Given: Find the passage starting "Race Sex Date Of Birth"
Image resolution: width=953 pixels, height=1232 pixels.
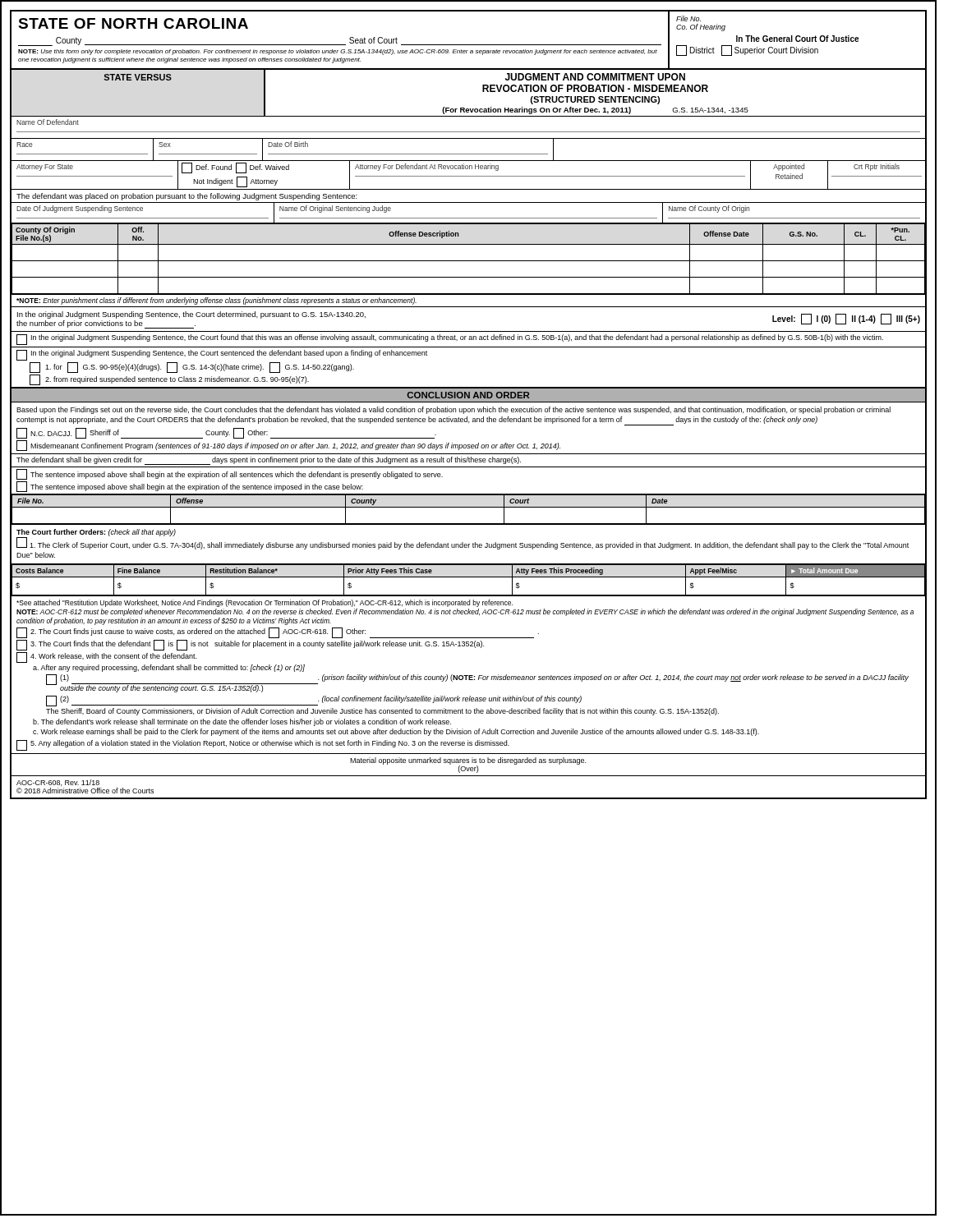Looking at the screenshot, I should coord(468,149).
